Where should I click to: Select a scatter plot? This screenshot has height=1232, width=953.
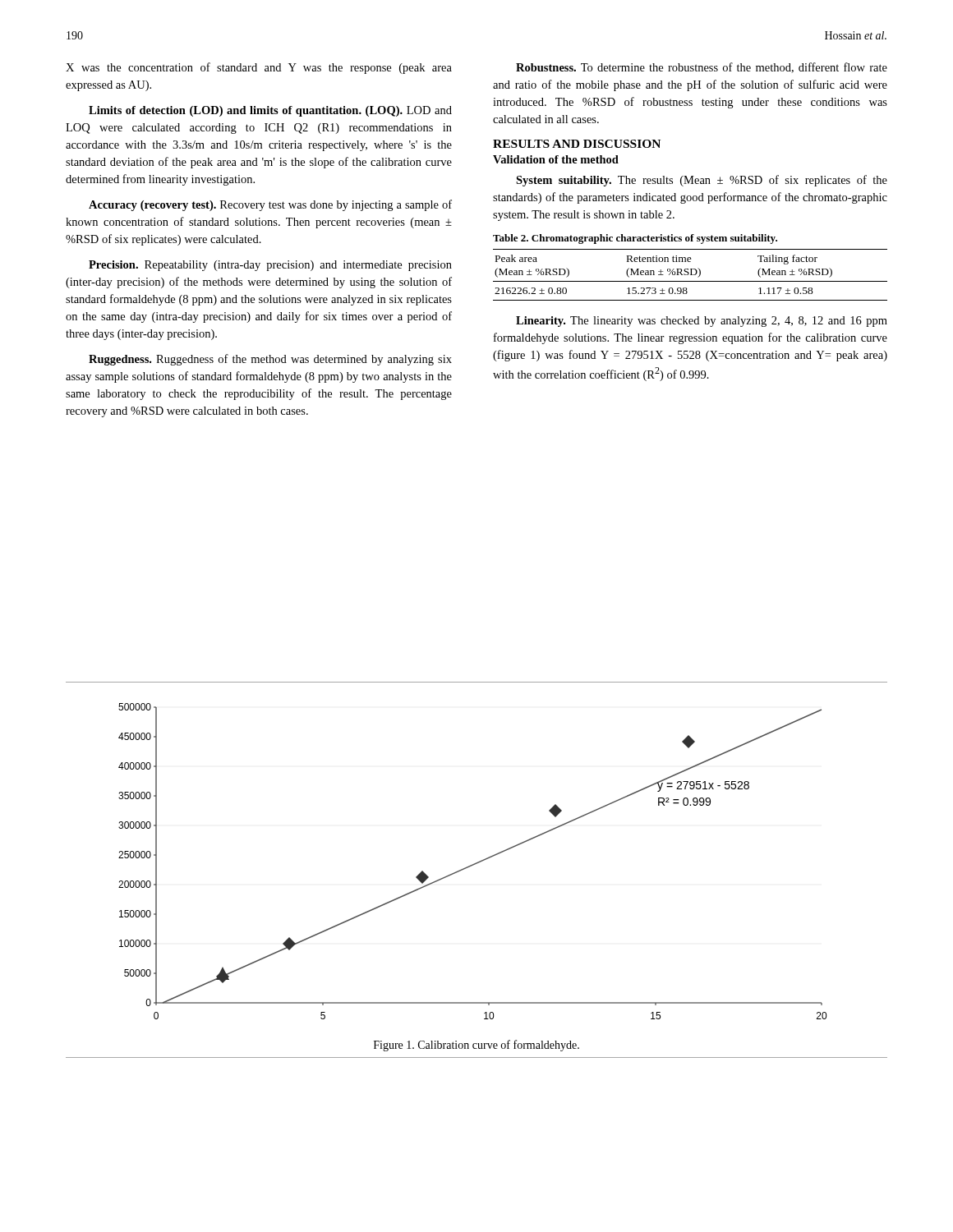[476, 863]
